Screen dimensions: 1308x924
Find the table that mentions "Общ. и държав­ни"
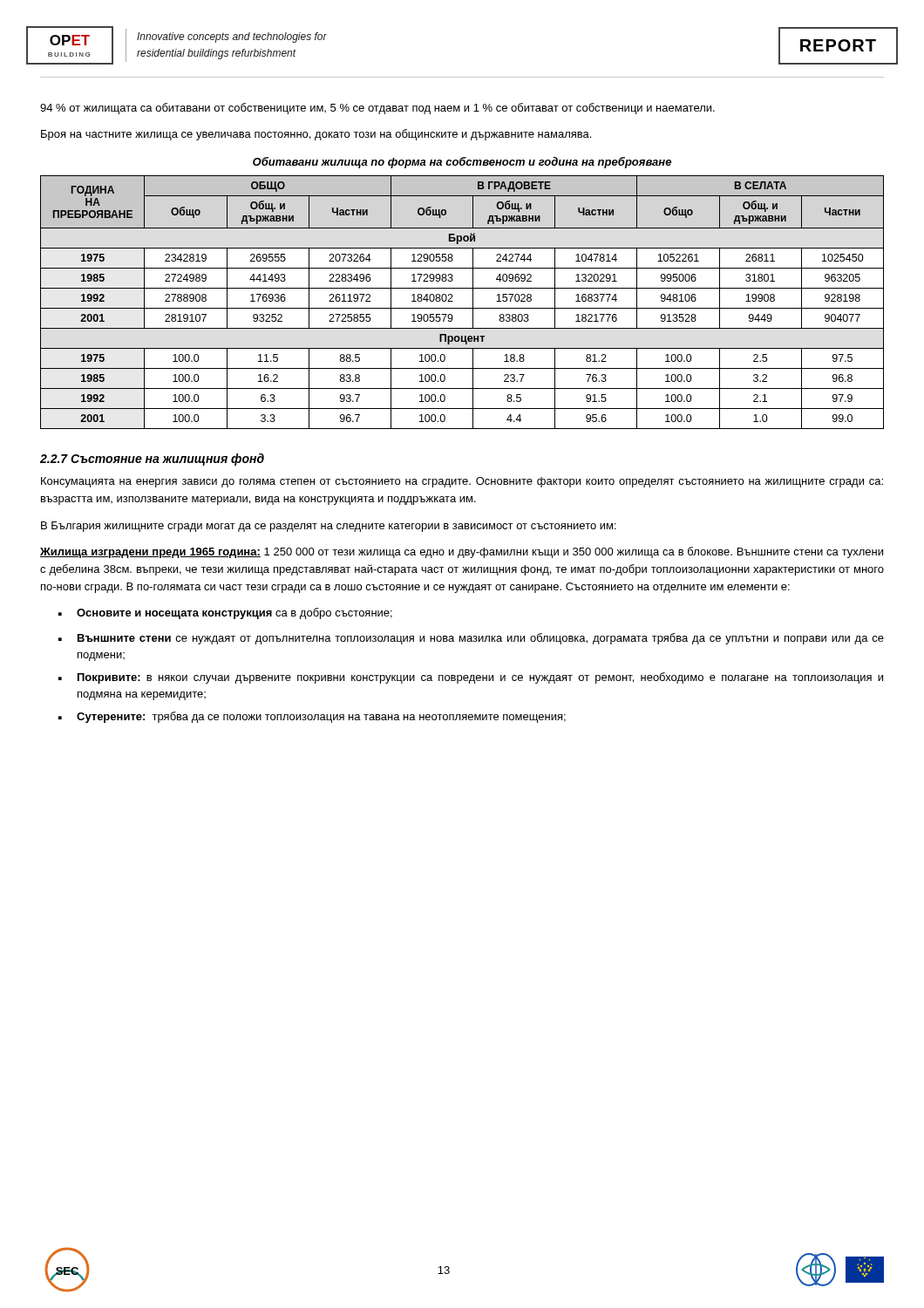point(462,302)
